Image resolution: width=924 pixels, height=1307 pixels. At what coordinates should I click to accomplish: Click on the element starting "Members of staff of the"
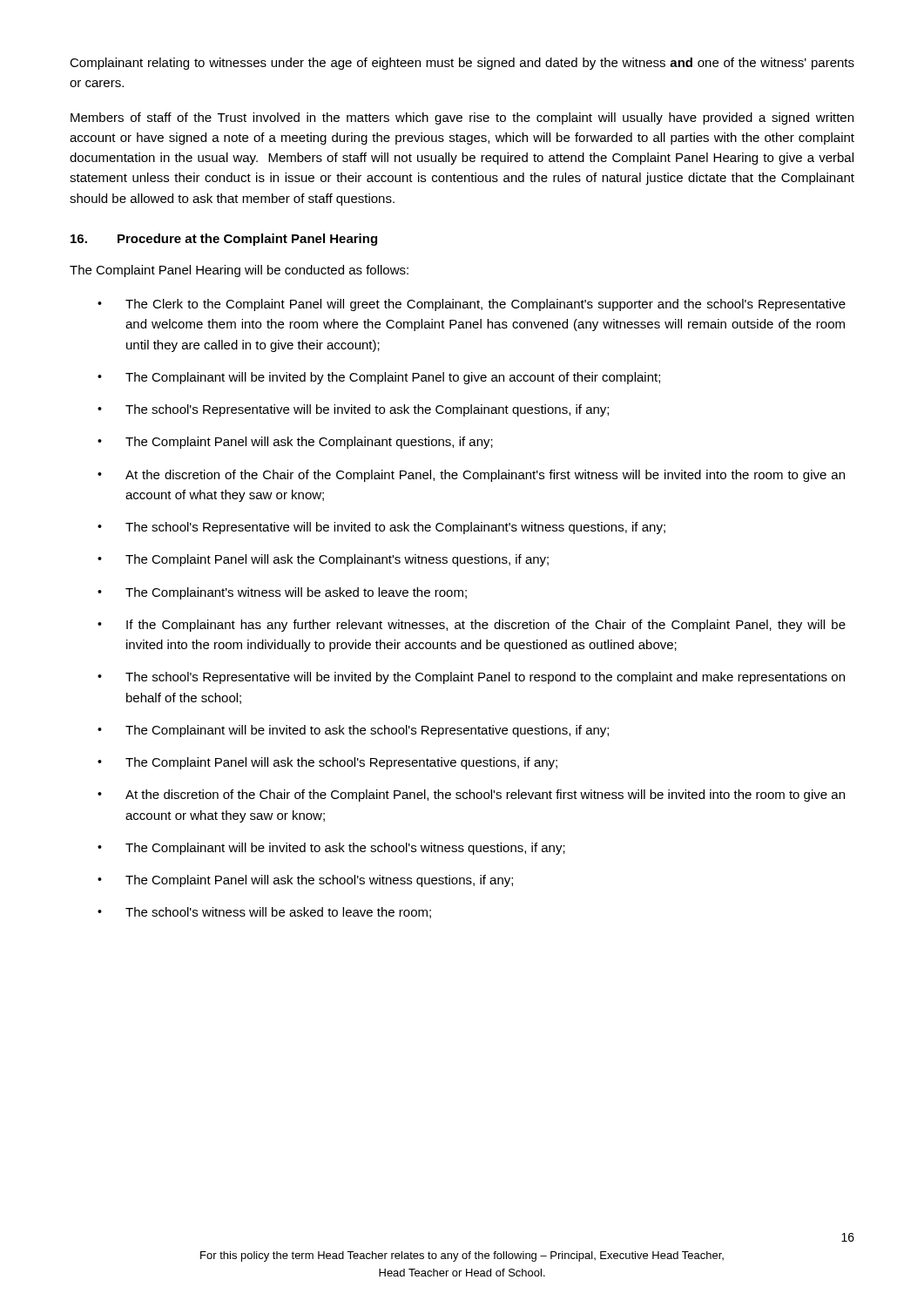462,157
